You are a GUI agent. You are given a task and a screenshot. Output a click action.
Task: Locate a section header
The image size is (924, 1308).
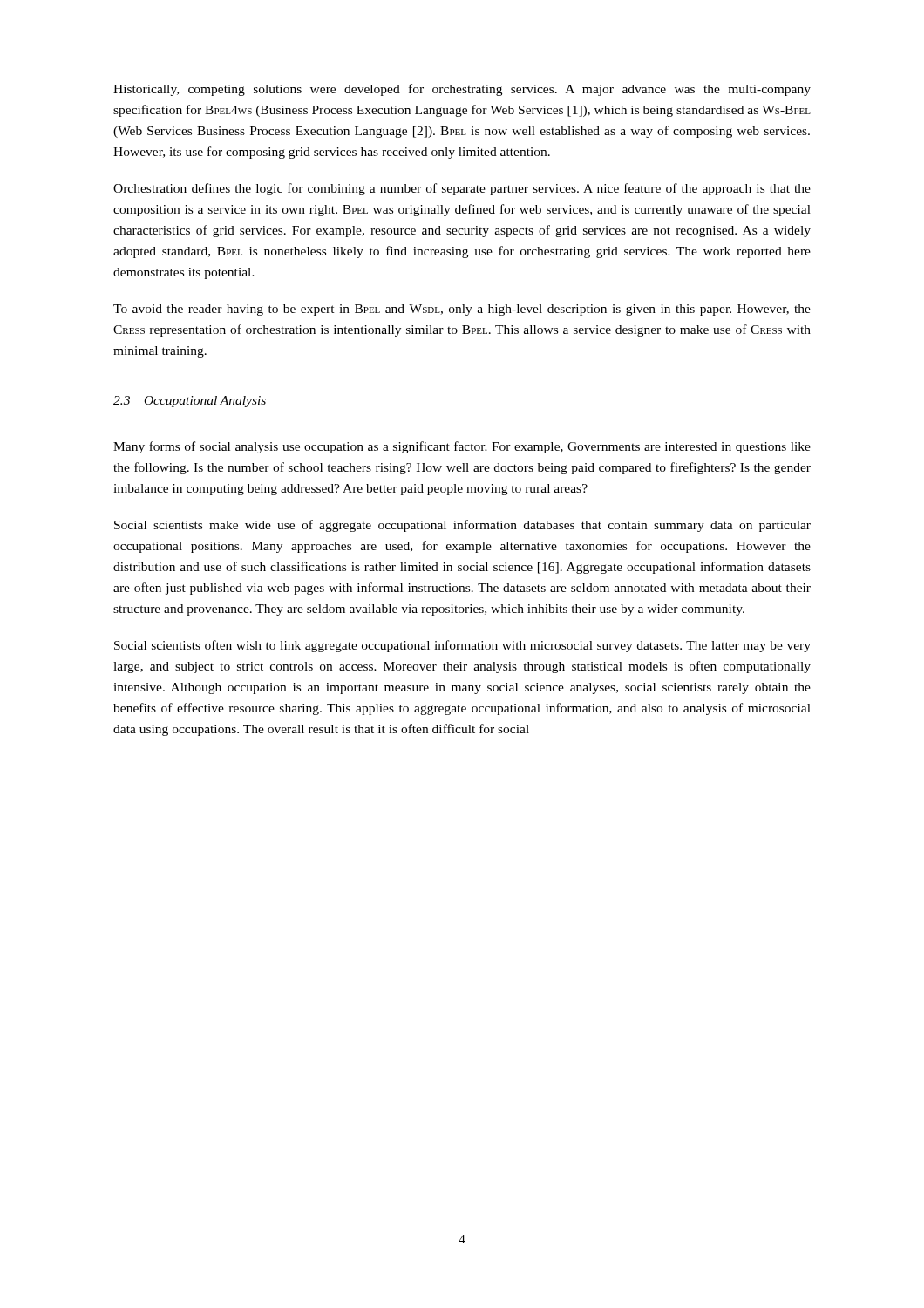[x=190, y=400]
